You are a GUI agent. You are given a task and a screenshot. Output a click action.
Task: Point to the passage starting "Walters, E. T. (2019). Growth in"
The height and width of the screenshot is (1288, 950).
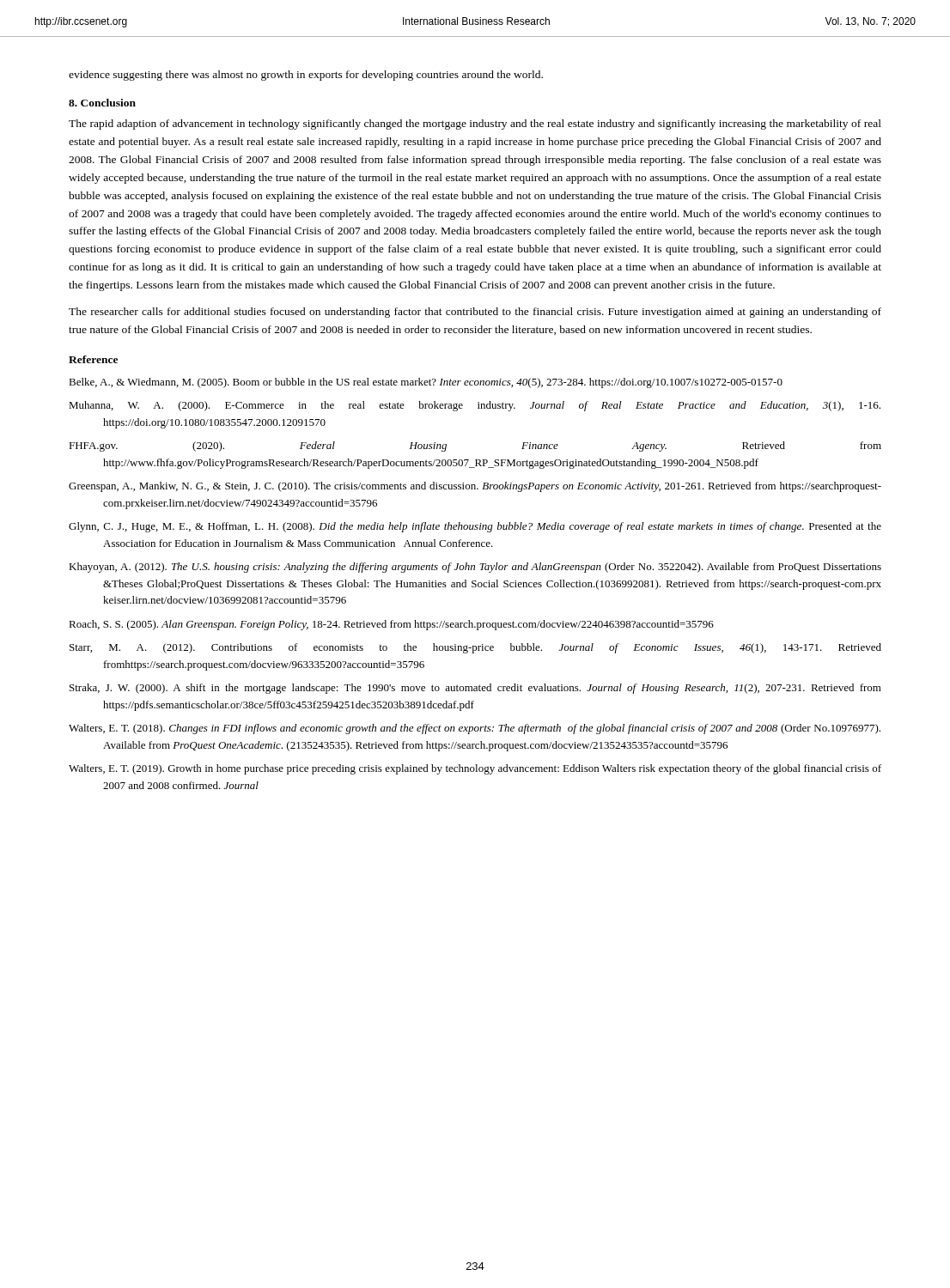[x=475, y=777]
